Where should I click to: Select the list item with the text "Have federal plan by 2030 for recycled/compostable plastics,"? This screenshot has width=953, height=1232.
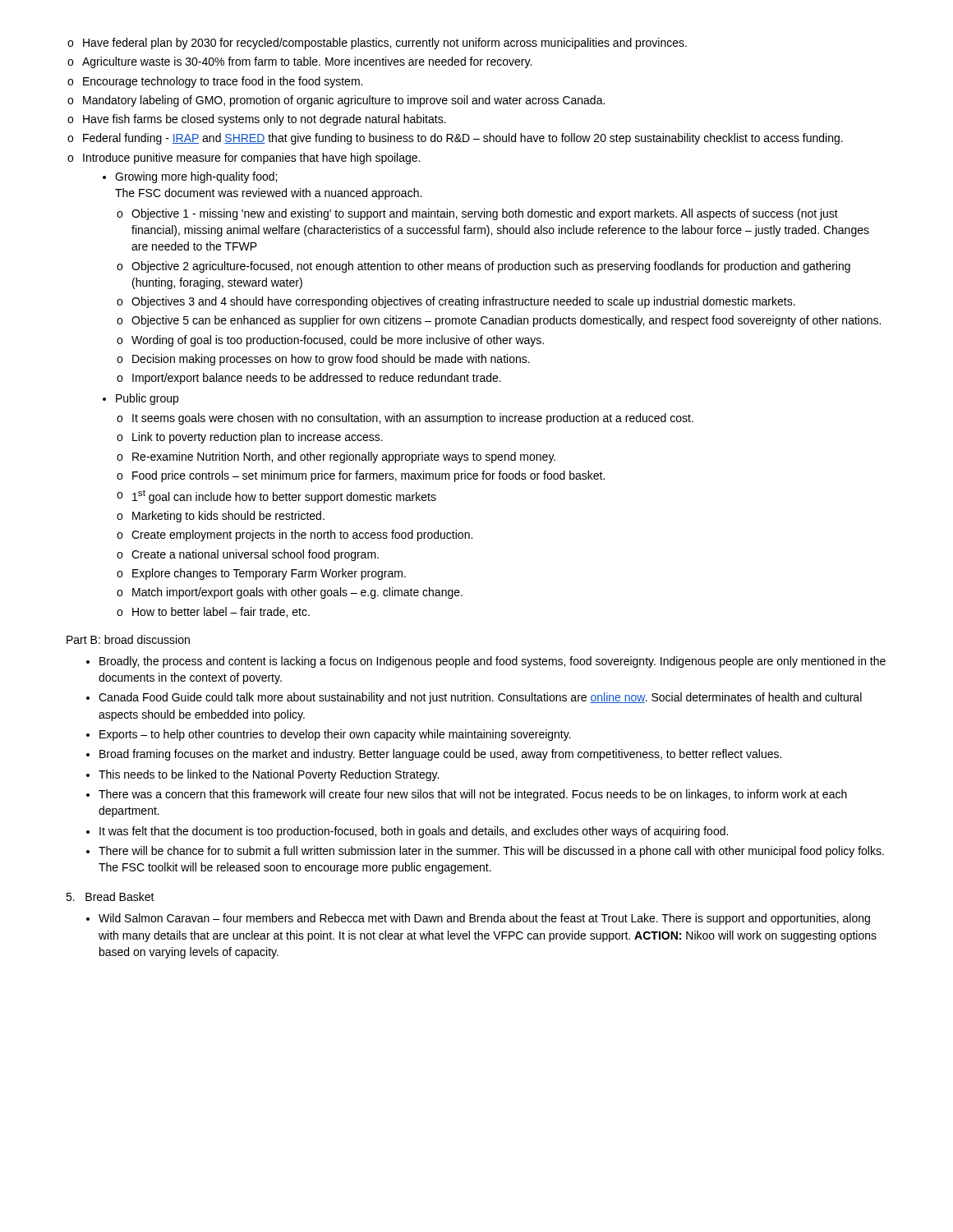pyautogui.click(x=476, y=100)
